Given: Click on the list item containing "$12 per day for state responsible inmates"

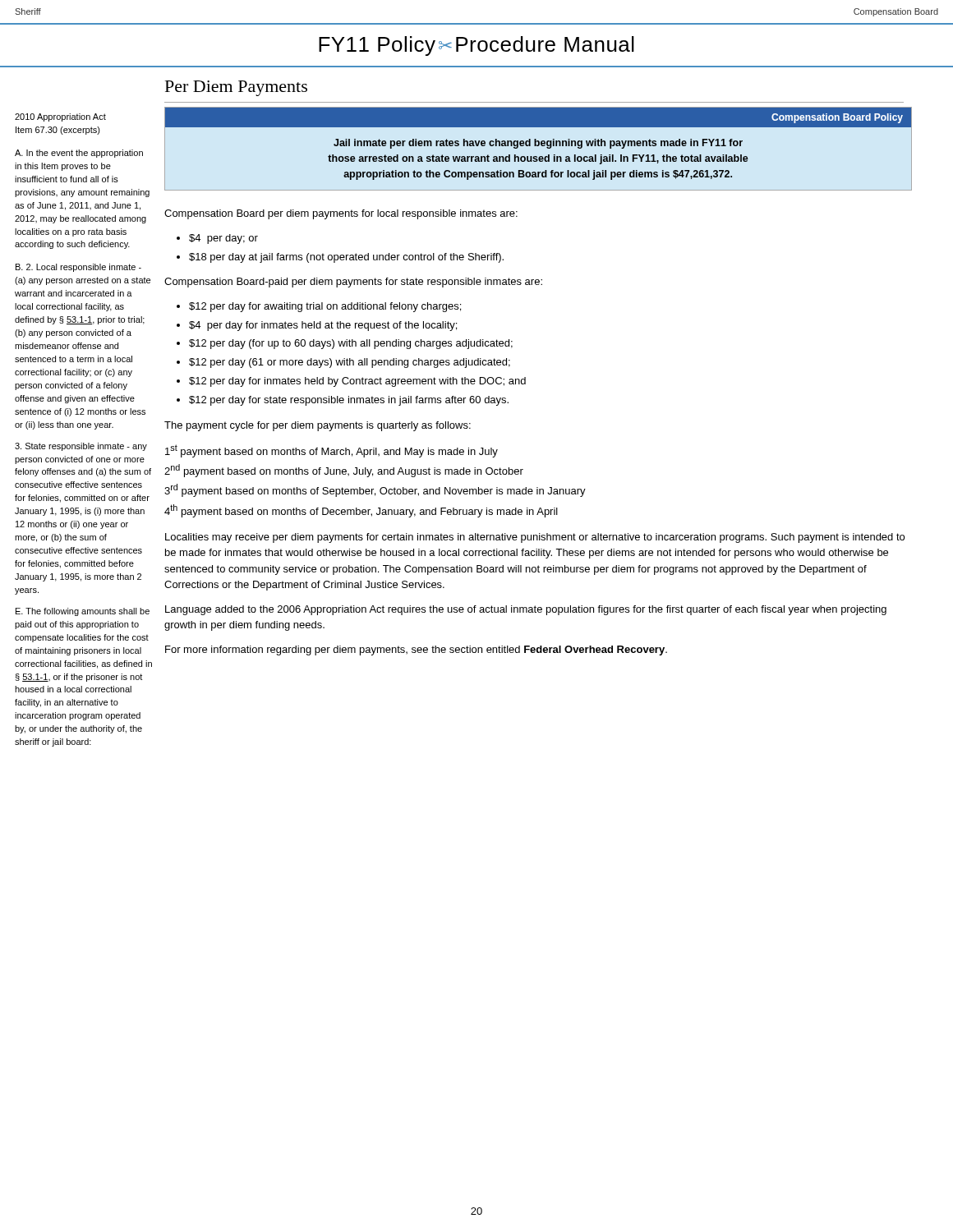Looking at the screenshot, I should click(349, 399).
